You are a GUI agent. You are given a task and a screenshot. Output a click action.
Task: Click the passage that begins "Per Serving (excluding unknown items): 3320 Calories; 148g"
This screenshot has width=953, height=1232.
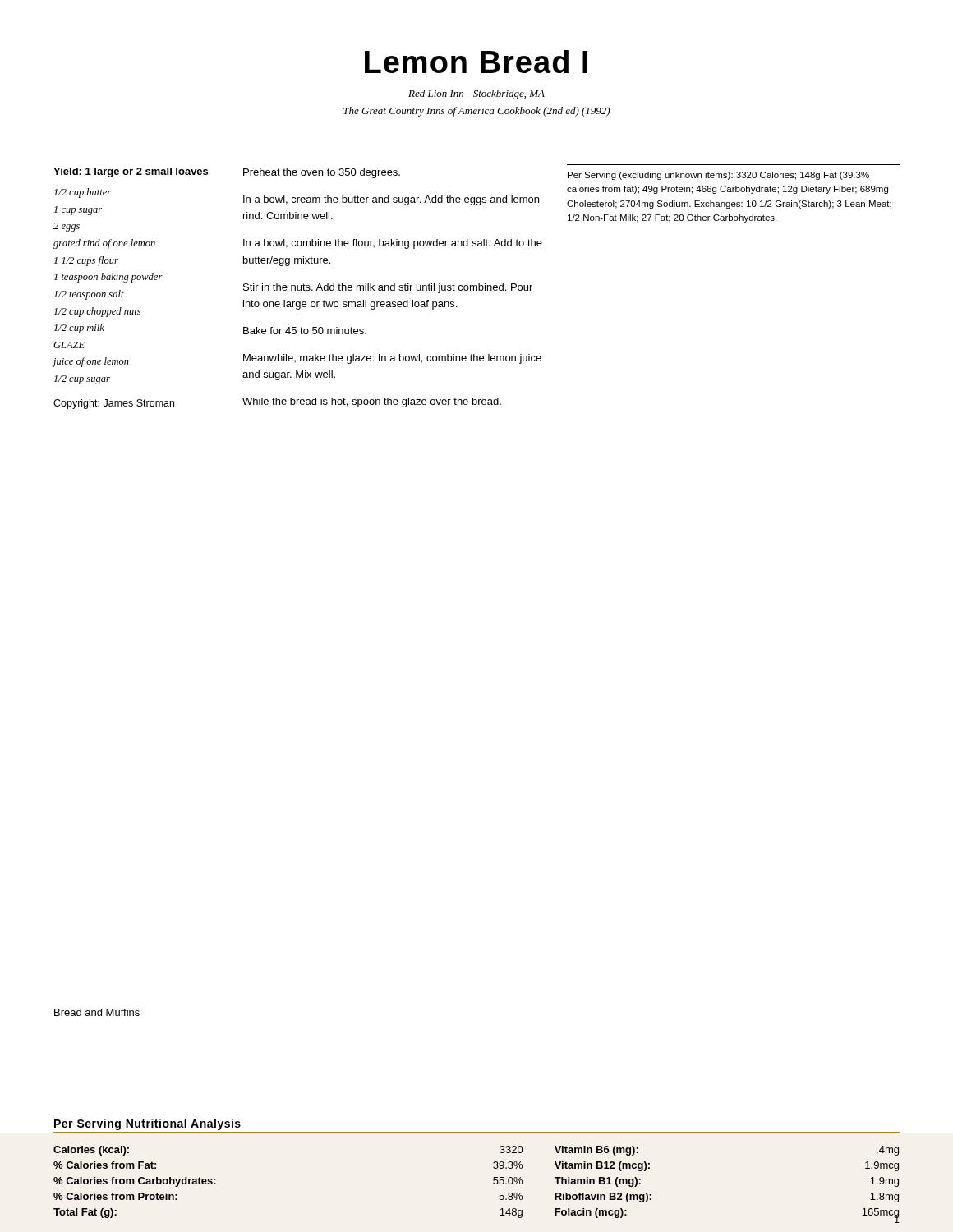[729, 196]
